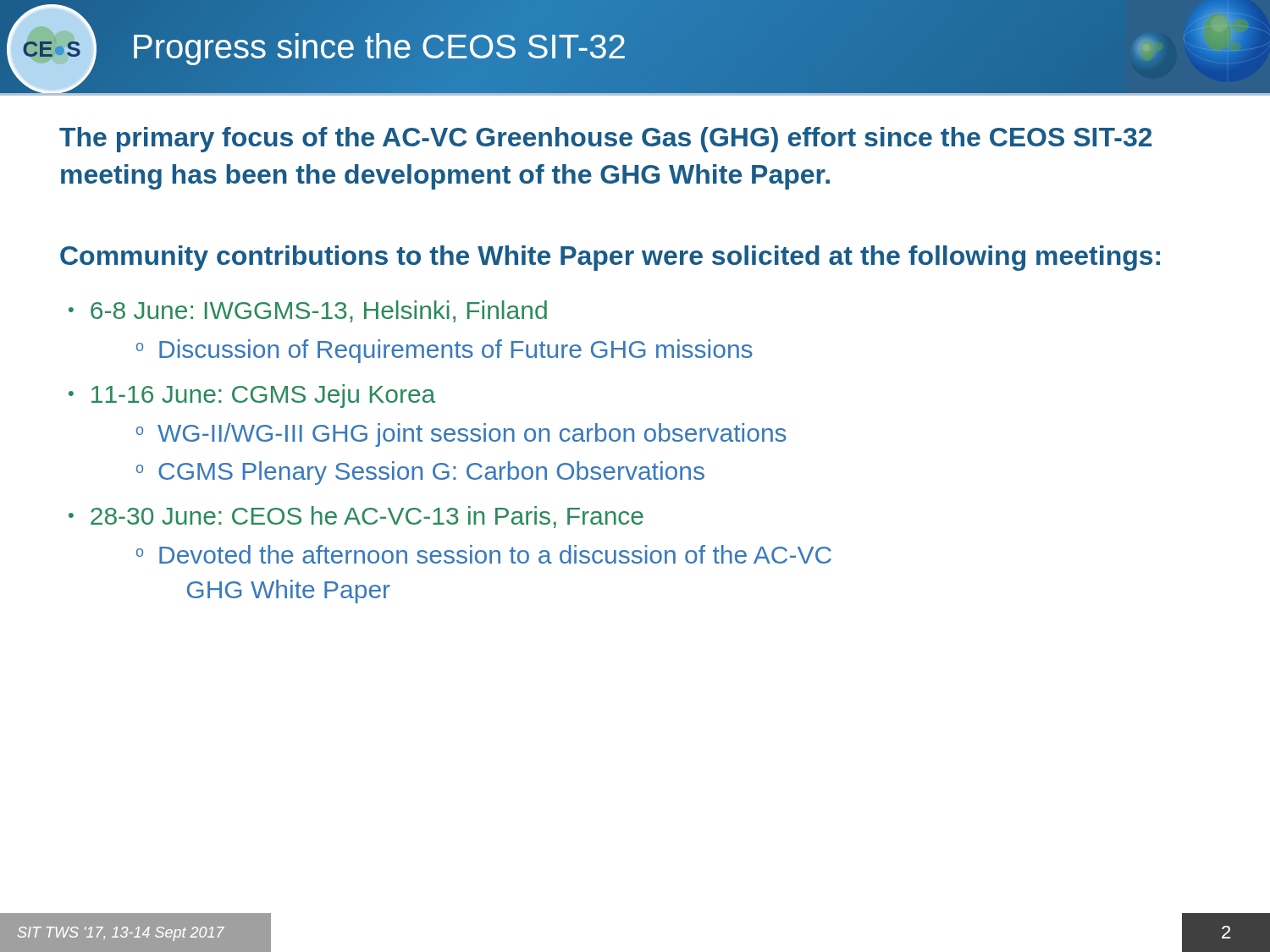
Task: Navigate to the text block starting "o Discussion of Requirements of"
Action: pos(444,349)
